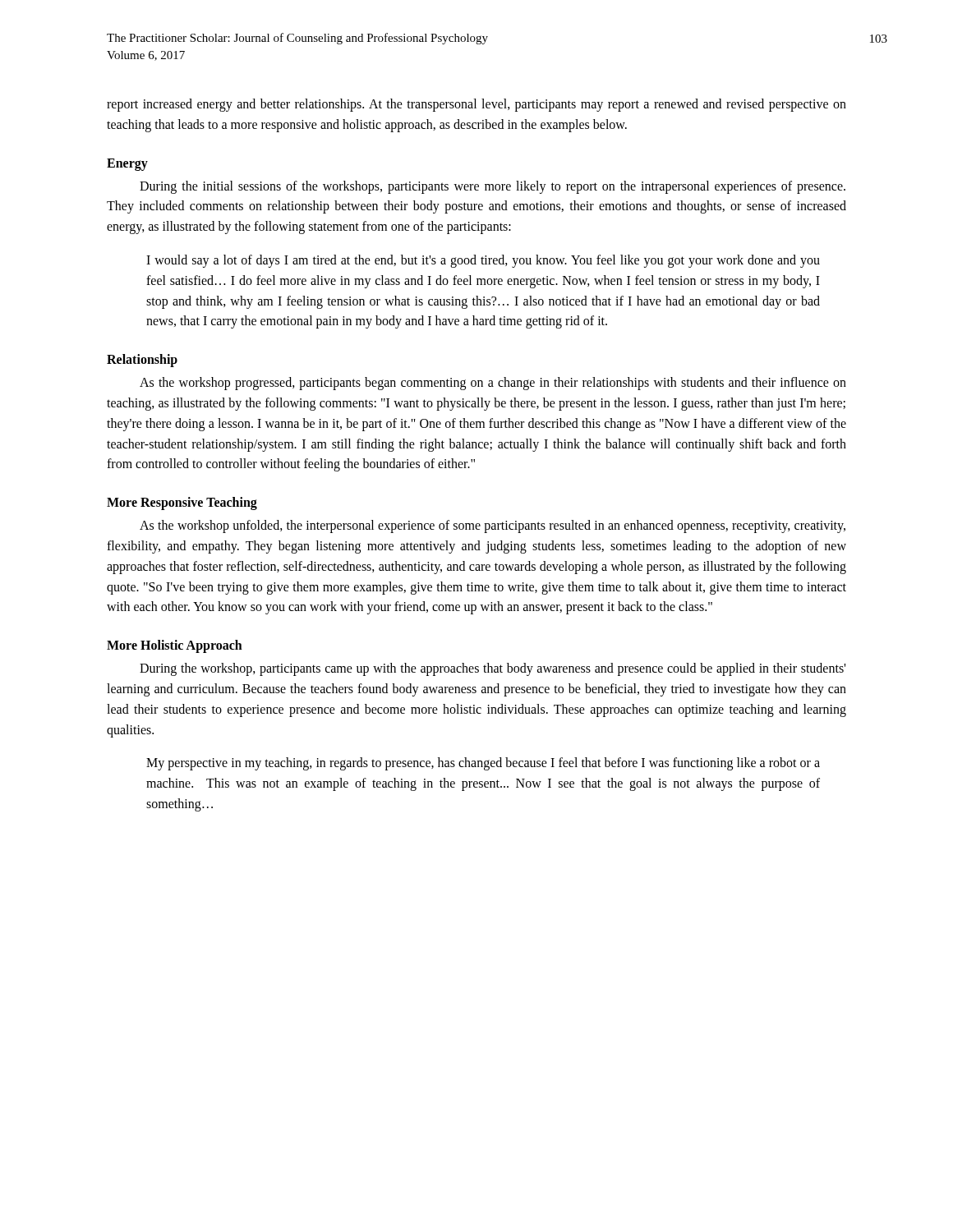953x1232 pixels.
Task: Find the block starting "More Responsive Teaching"
Action: coord(182,502)
